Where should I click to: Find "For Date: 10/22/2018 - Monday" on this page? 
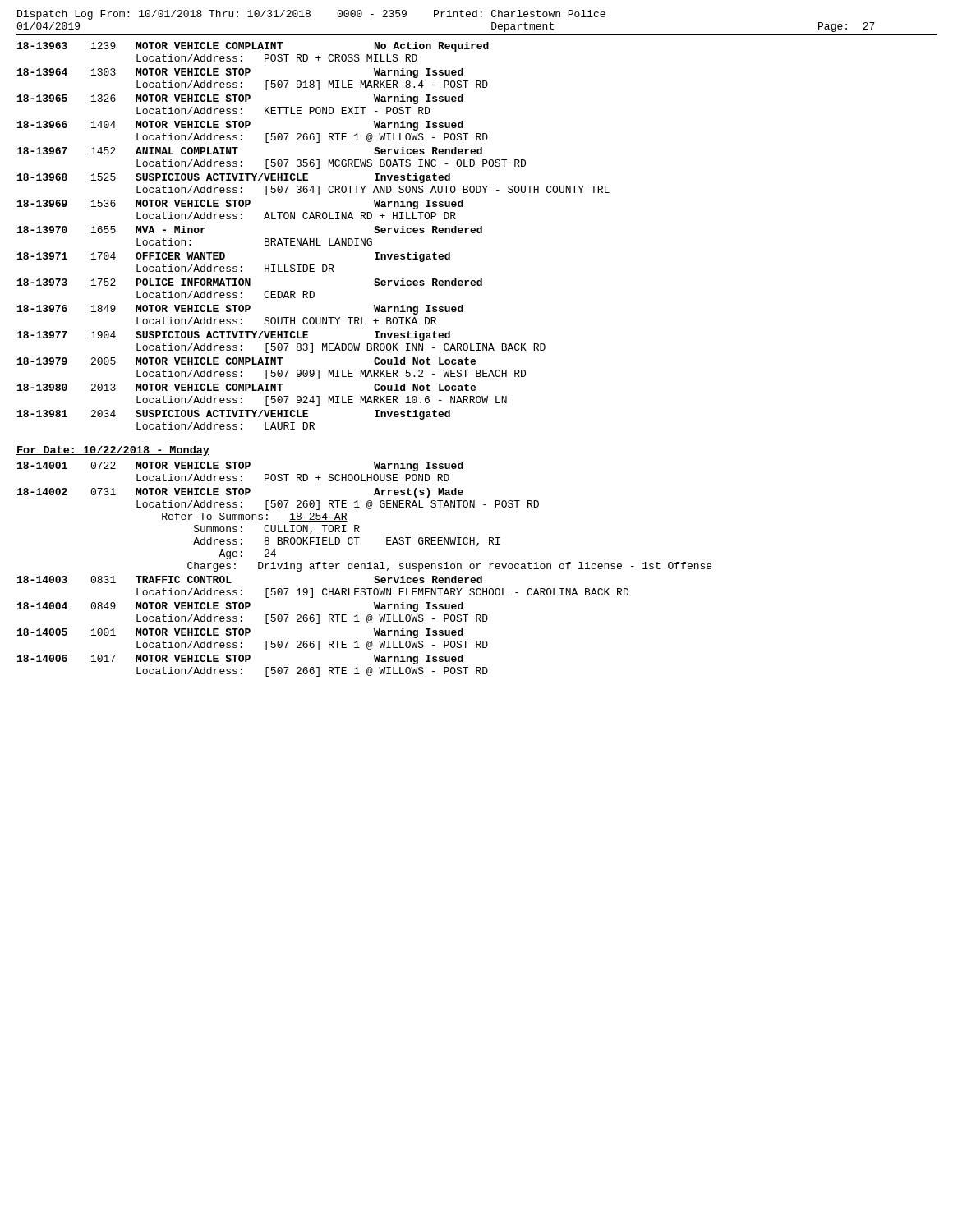coord(113,451)
